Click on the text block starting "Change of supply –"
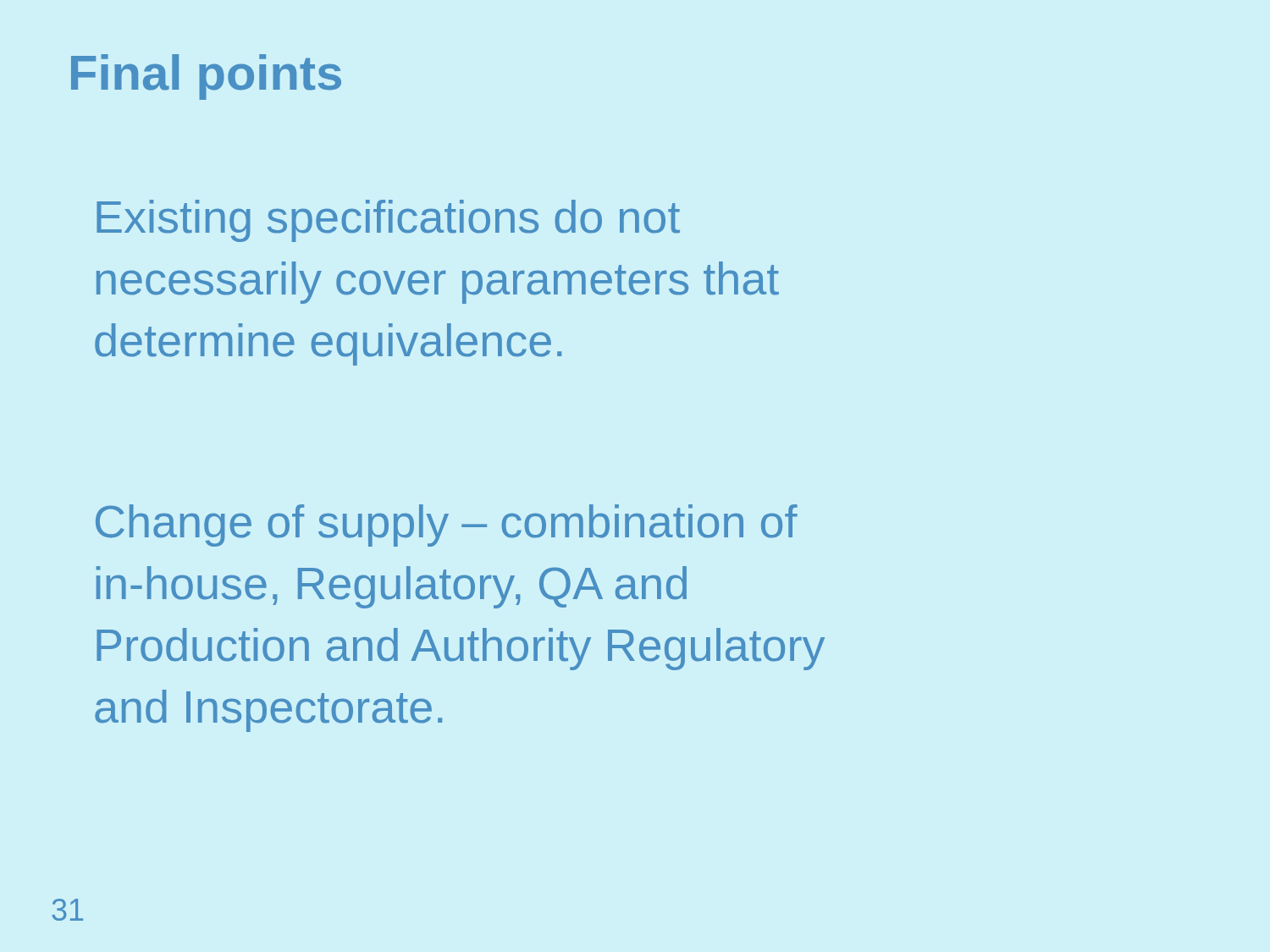1270x952 pixels. pyautogui.click(x=459, y=614)
